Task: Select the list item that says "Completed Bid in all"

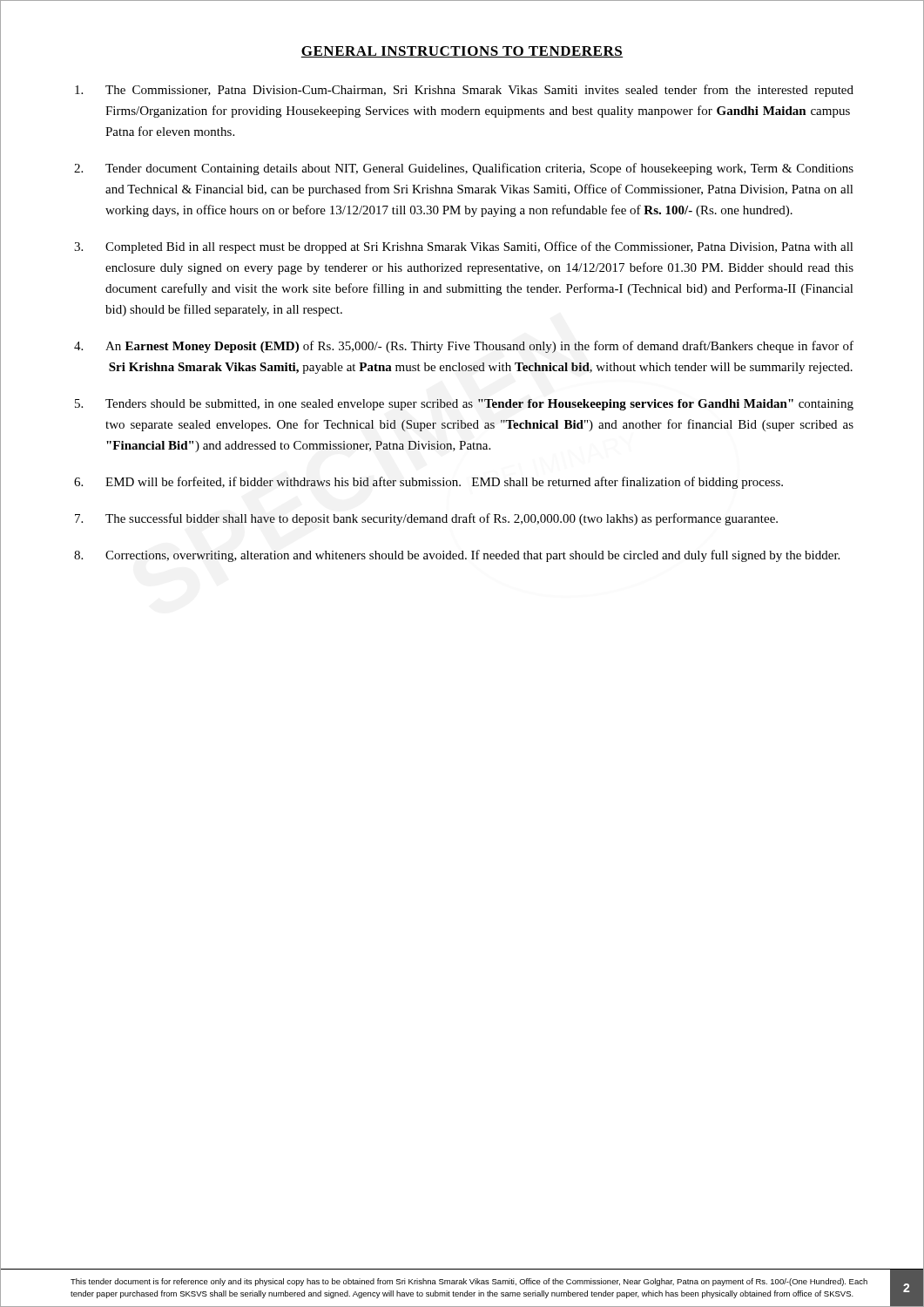Action: (479, 278)
